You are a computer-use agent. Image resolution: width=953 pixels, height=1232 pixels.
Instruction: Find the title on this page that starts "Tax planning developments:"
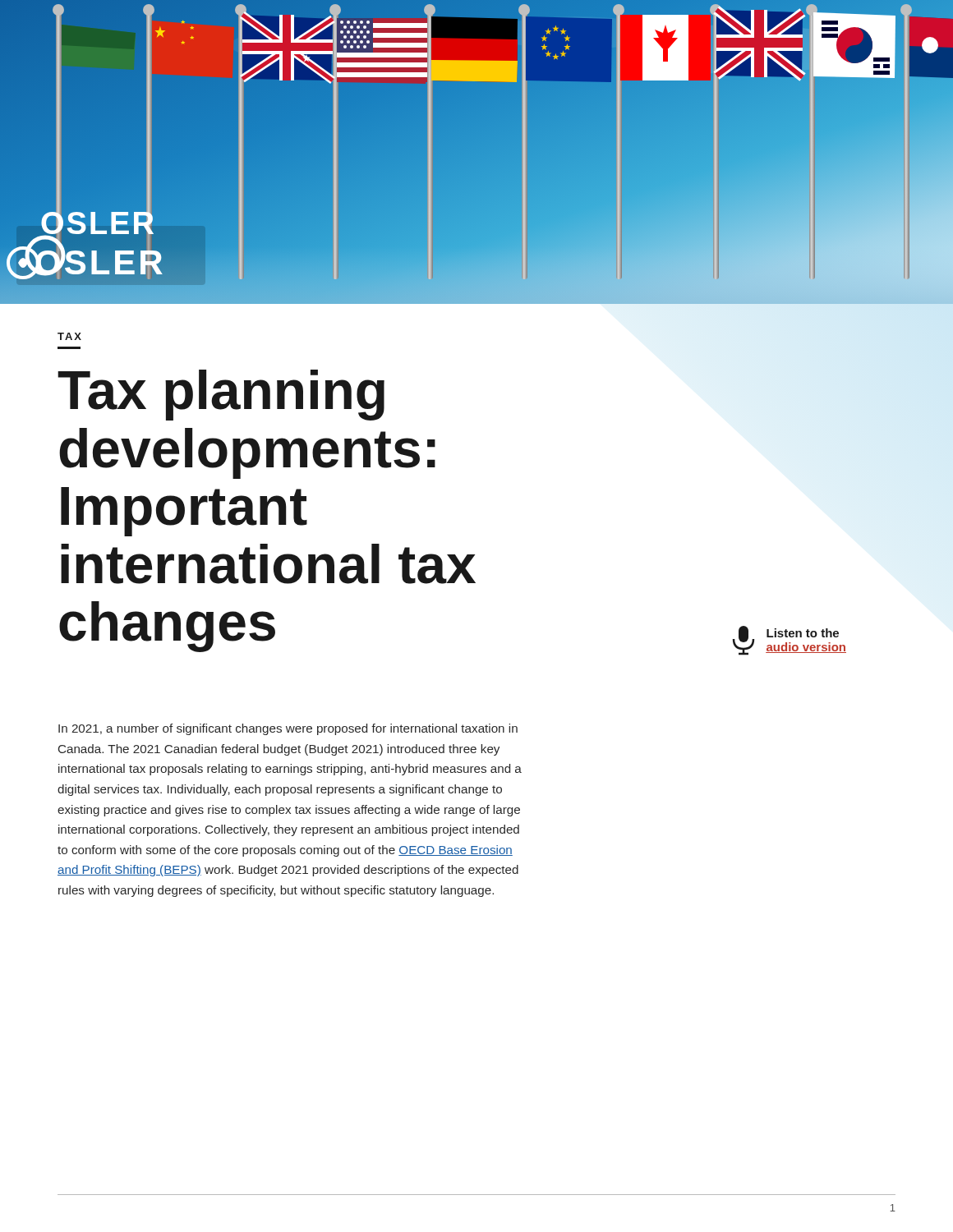[x=320, y=506]
